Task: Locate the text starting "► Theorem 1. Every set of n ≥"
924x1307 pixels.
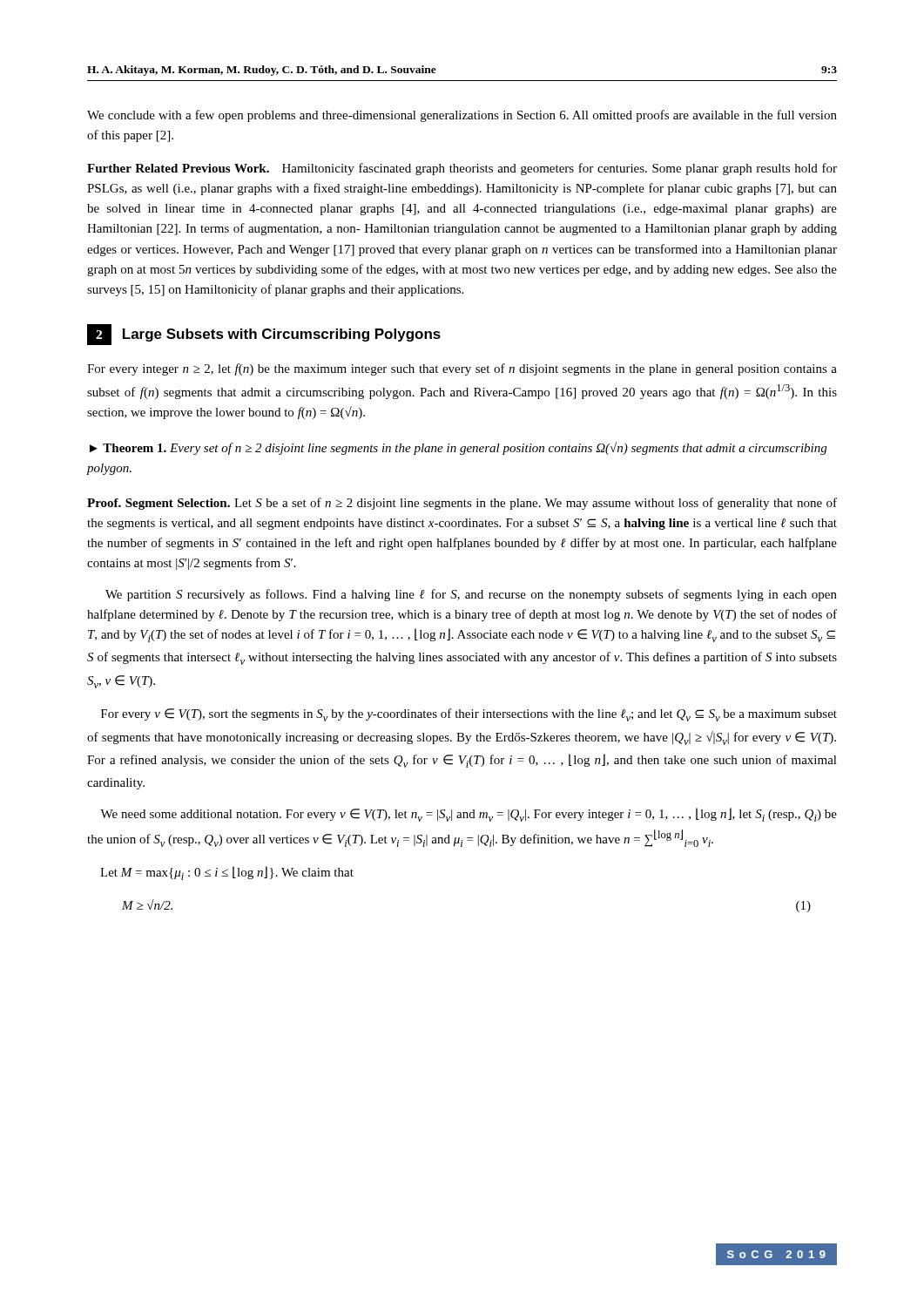Action: (457, 458)
